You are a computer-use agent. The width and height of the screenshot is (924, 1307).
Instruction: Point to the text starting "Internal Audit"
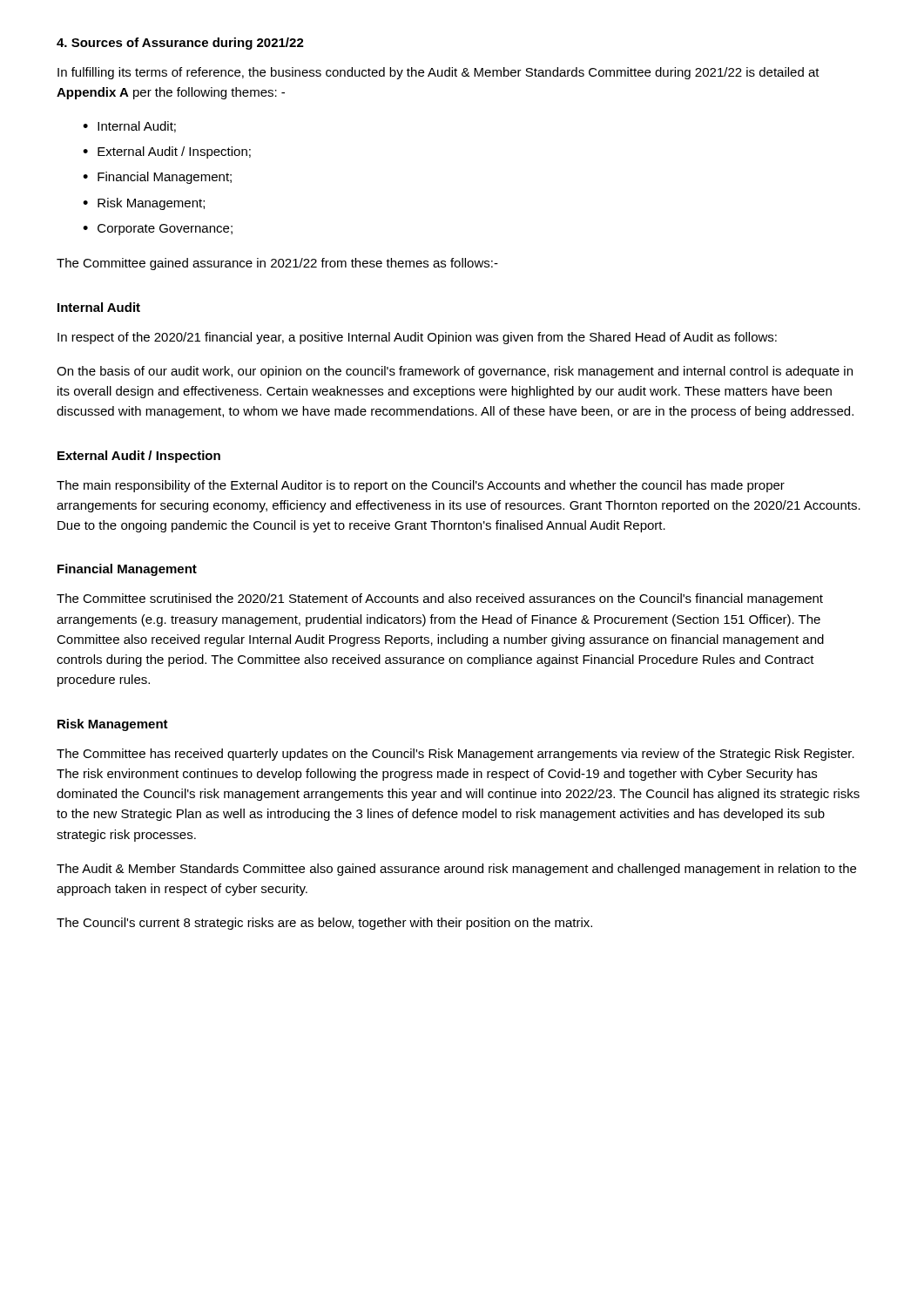[x=98, y=307]
